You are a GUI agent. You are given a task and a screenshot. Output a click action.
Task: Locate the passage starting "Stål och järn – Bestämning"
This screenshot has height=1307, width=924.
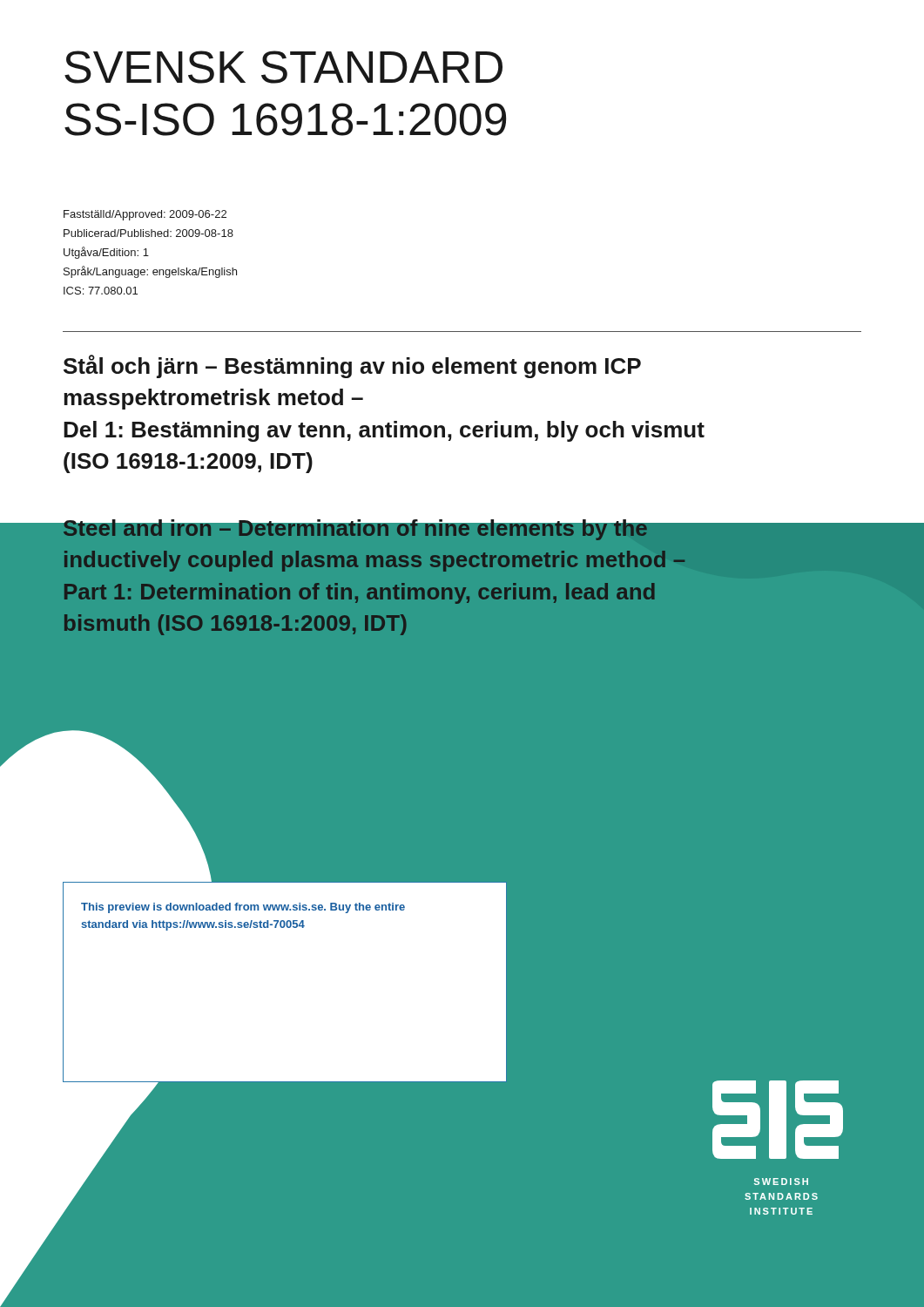click(x=420, y=414)
